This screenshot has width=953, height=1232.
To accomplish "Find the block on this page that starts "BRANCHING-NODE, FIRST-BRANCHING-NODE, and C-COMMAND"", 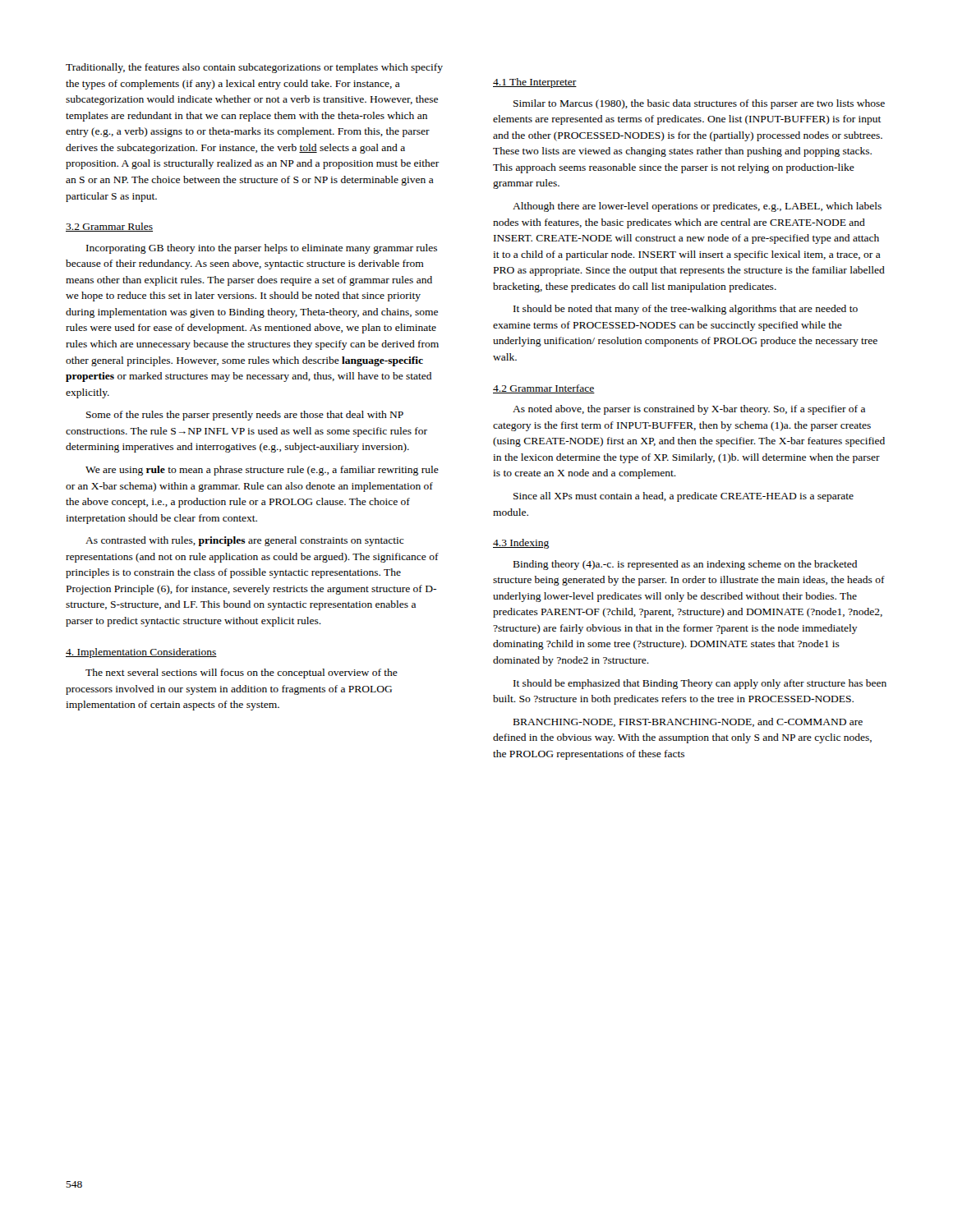I will 690,738.
